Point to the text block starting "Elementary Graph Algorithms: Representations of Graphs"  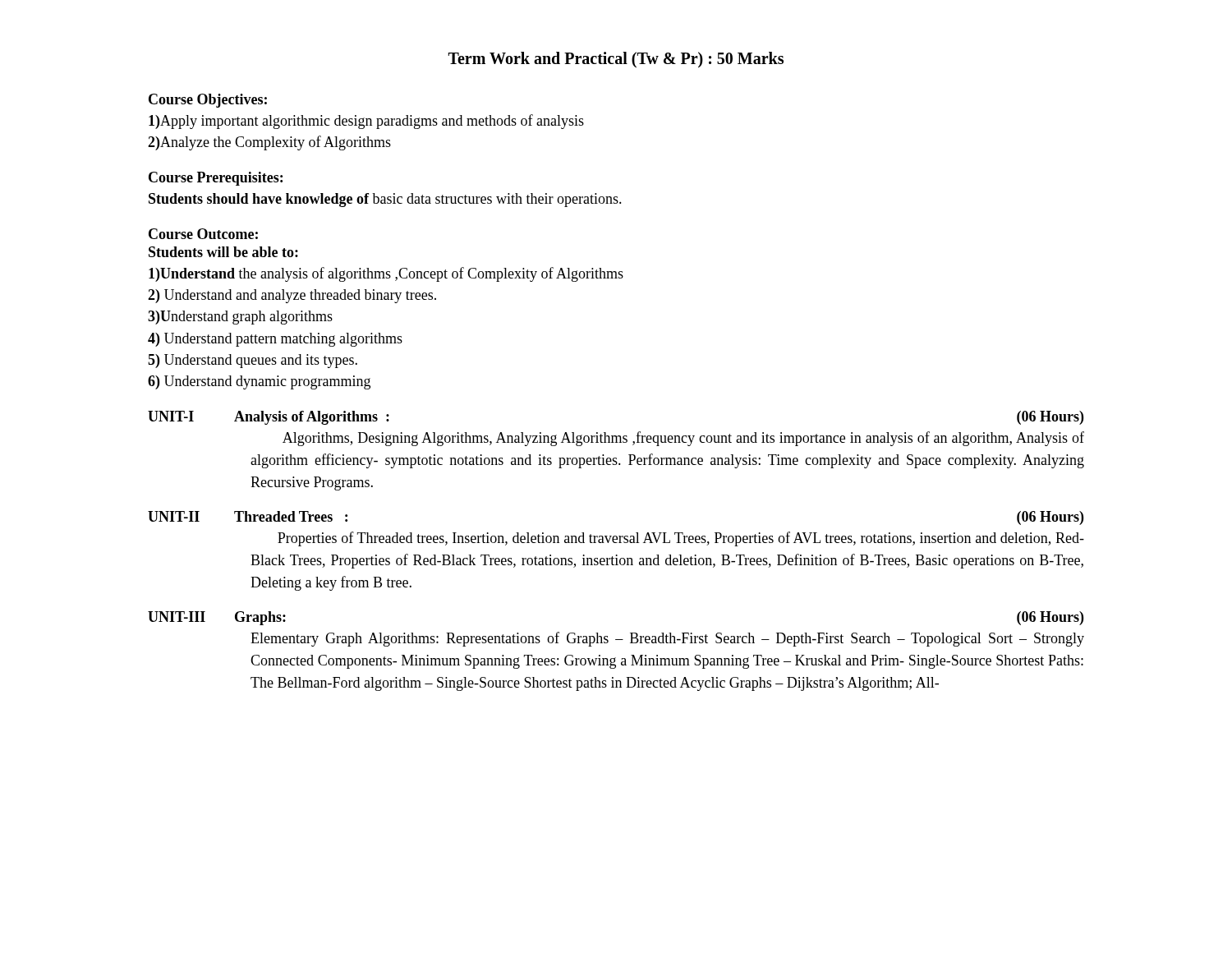pos(667,660)
